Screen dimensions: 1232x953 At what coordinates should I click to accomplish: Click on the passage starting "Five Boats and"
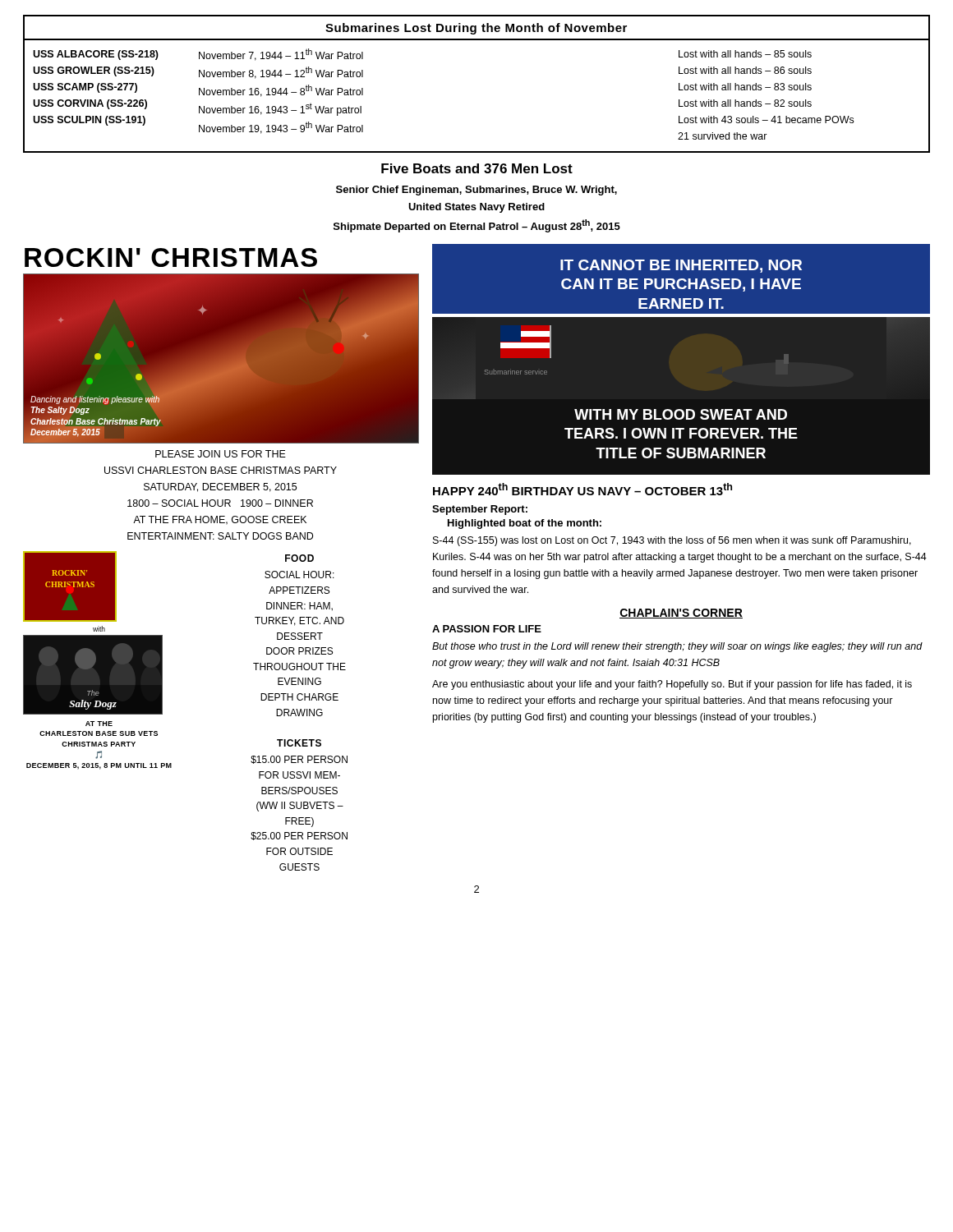point(476,169)
